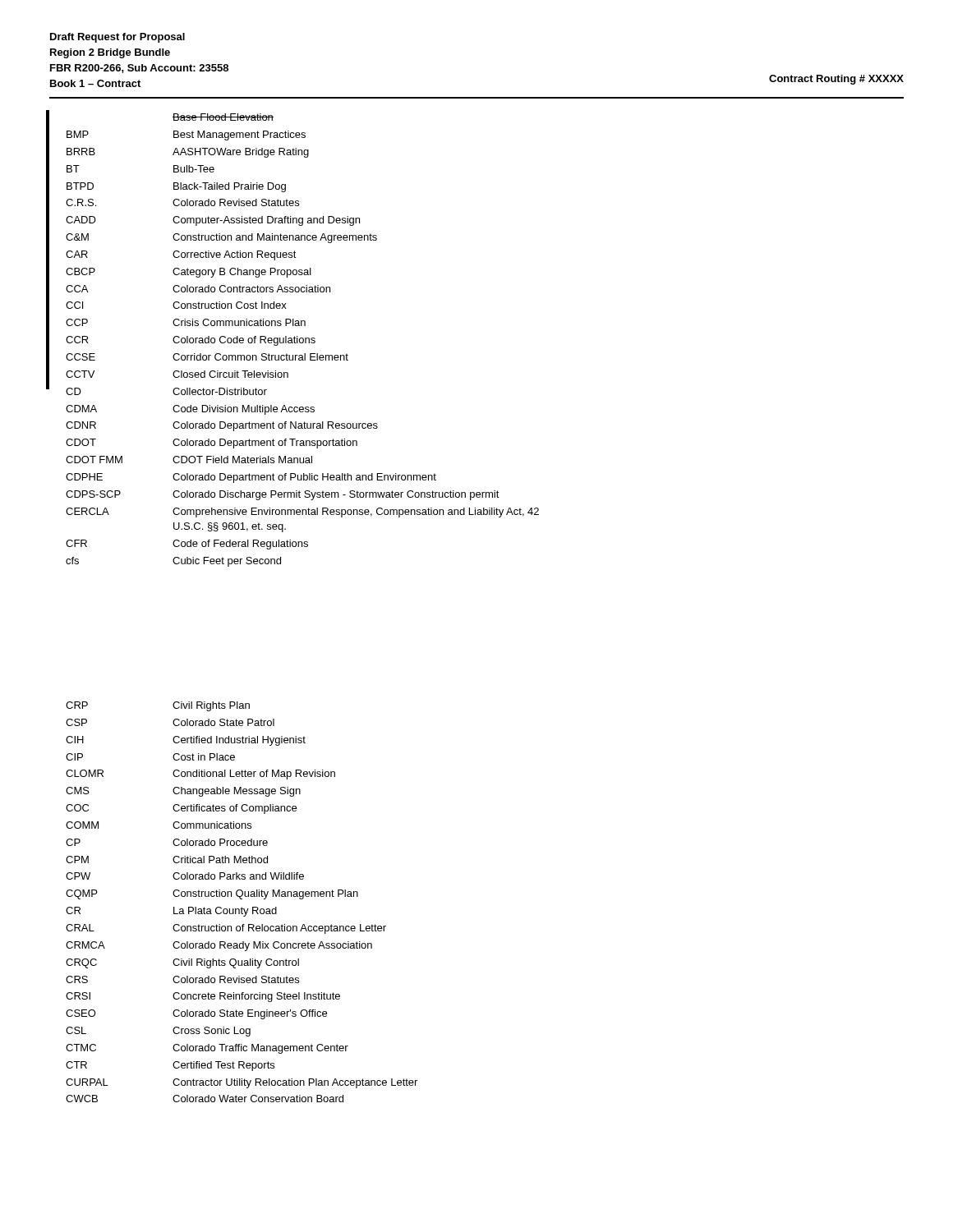Point to "Base Flood Elevation"
The image size is (953, 1232).
click(223, 117)
